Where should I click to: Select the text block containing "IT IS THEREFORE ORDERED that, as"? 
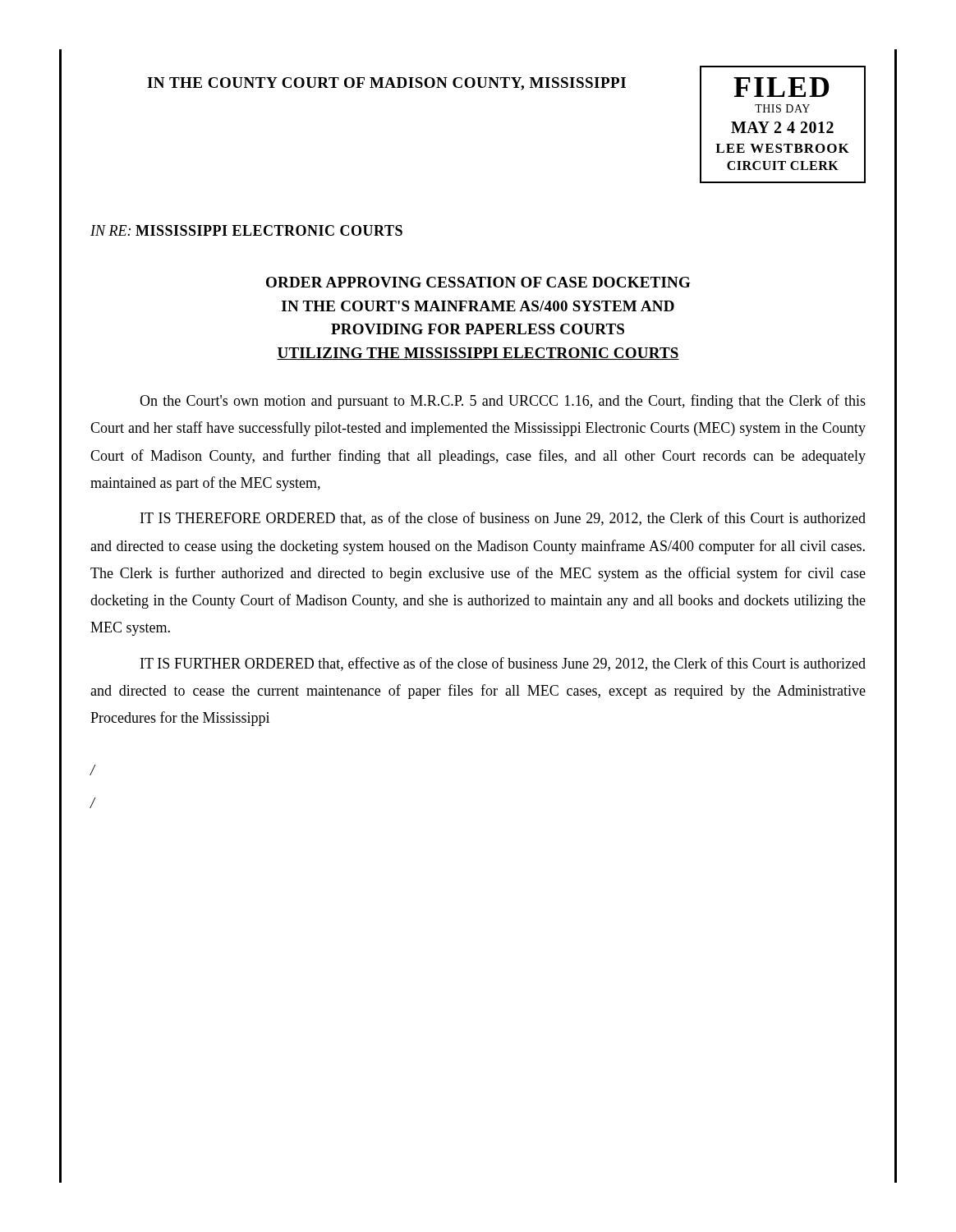point(478,573)
